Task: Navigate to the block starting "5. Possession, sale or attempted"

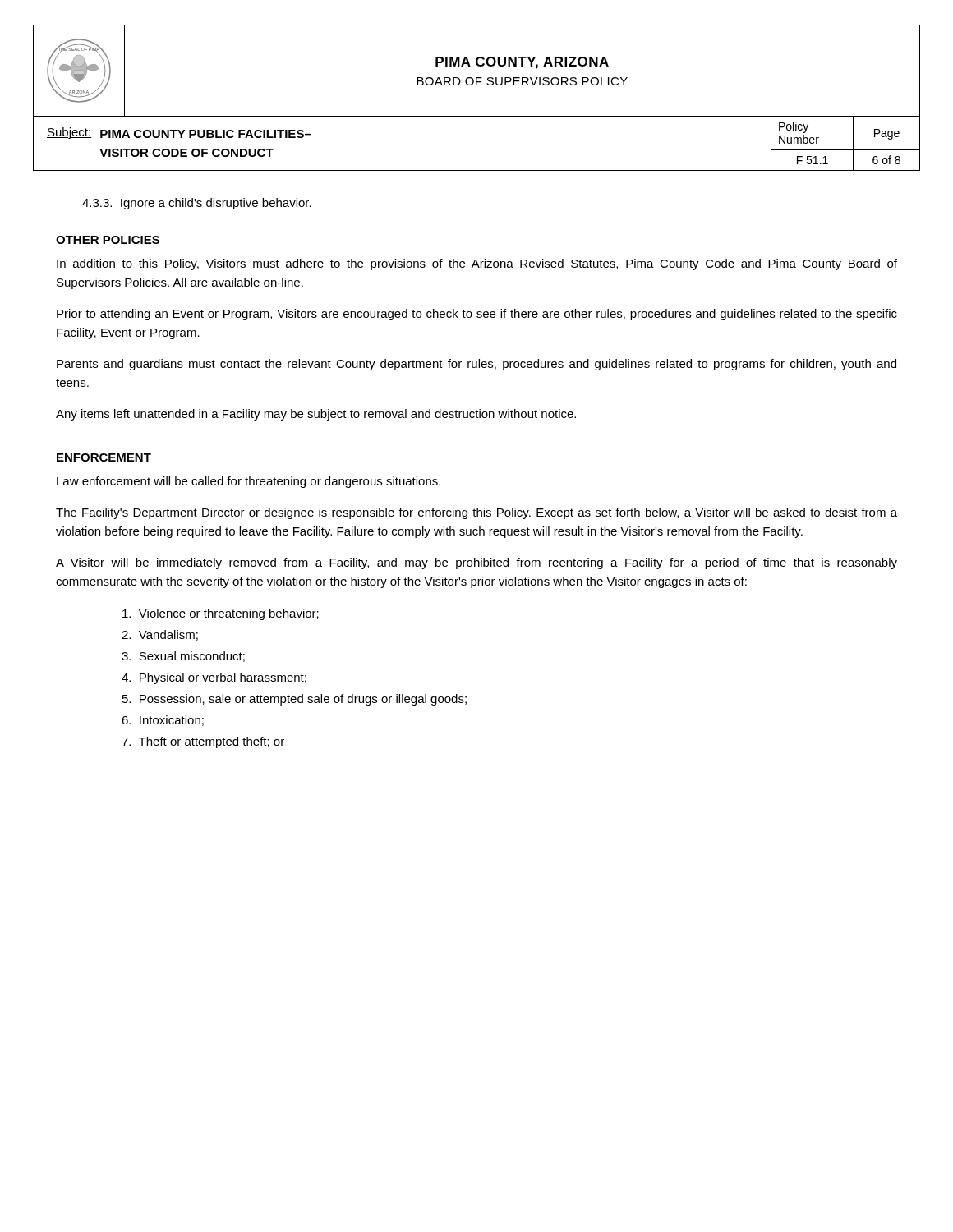Action: coord(295,699)
